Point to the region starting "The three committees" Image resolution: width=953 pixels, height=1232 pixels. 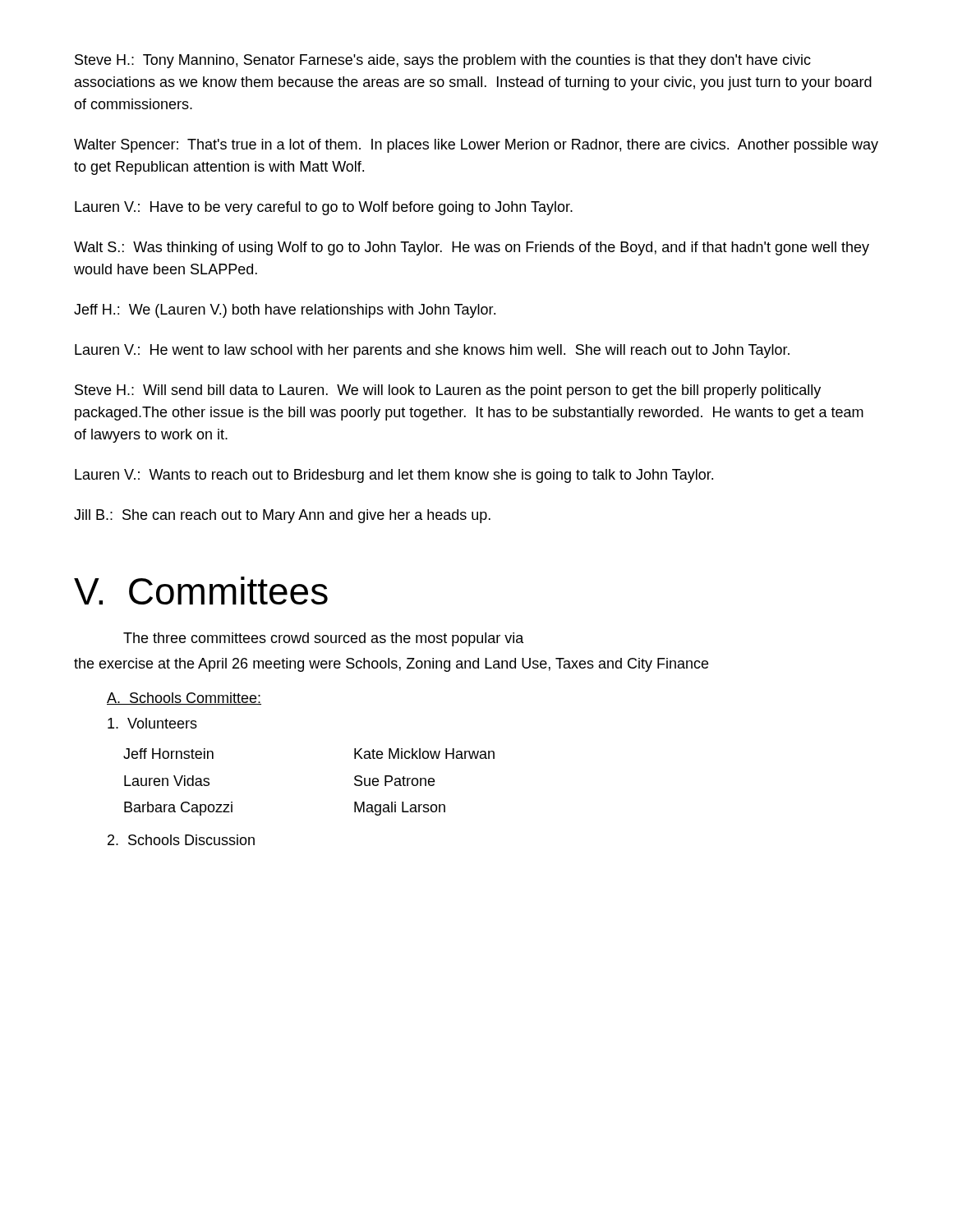point(323,638)
